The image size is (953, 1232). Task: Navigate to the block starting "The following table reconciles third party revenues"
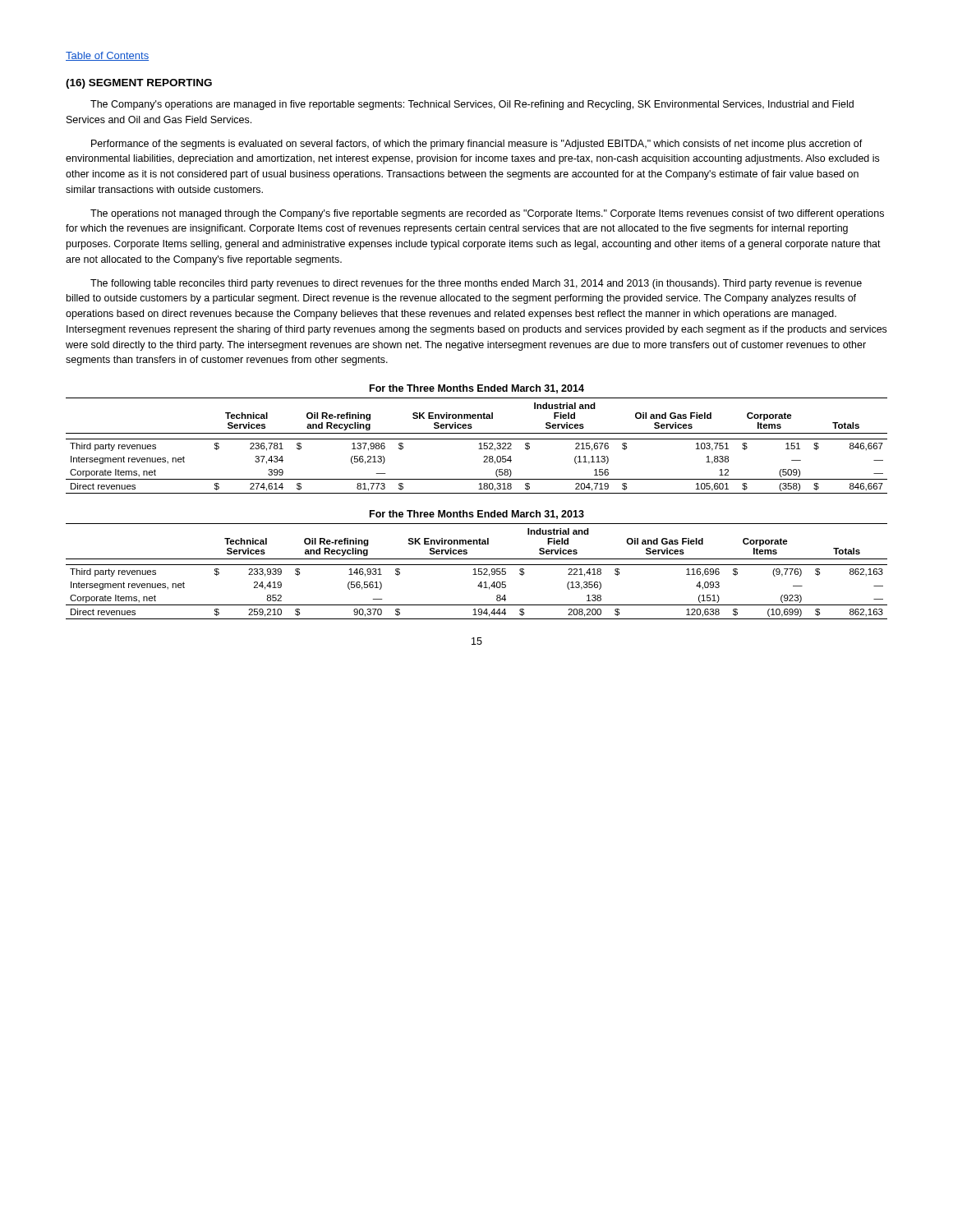click(476, 321)
